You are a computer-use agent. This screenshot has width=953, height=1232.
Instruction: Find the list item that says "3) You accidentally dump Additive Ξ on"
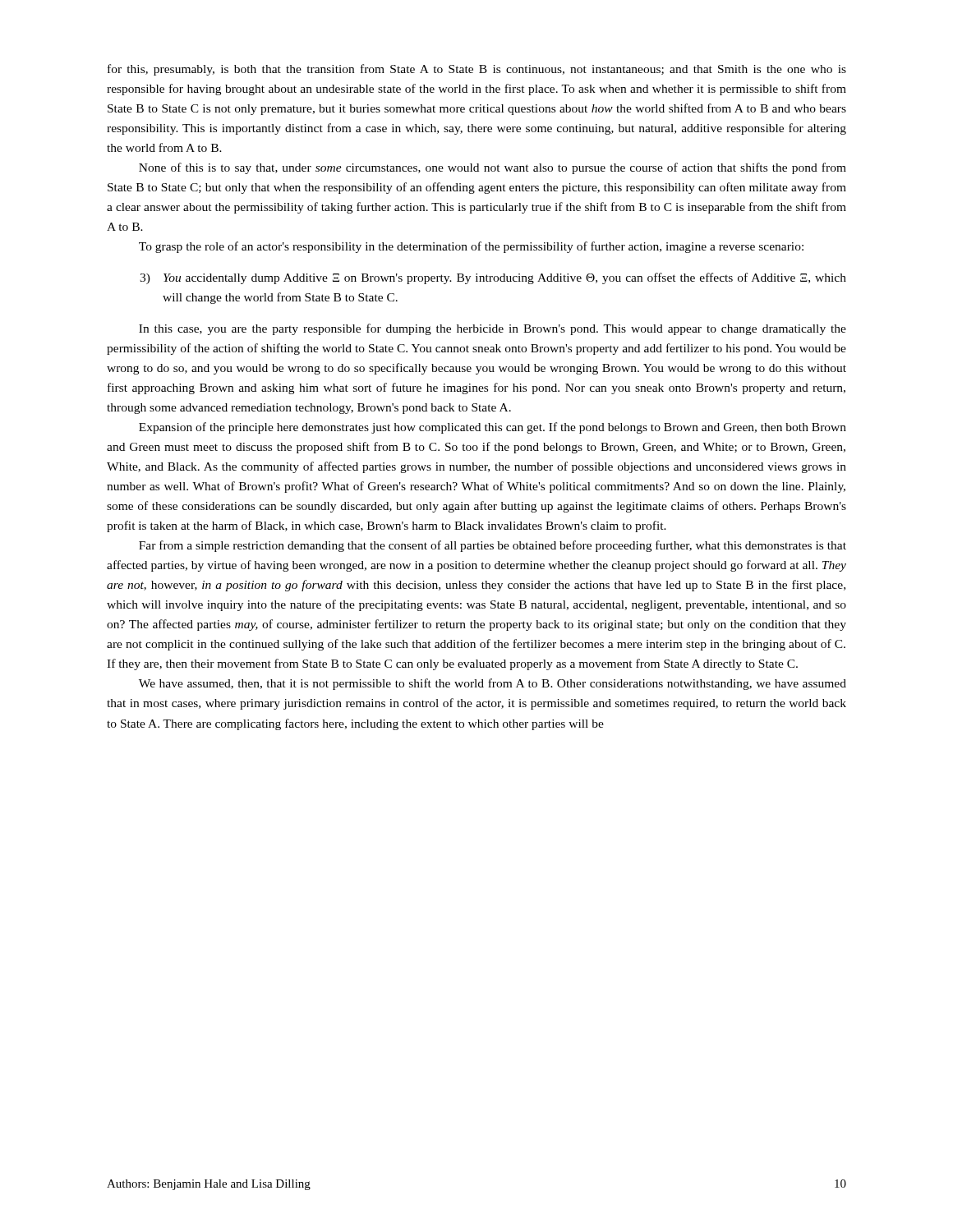click(493, 288)
